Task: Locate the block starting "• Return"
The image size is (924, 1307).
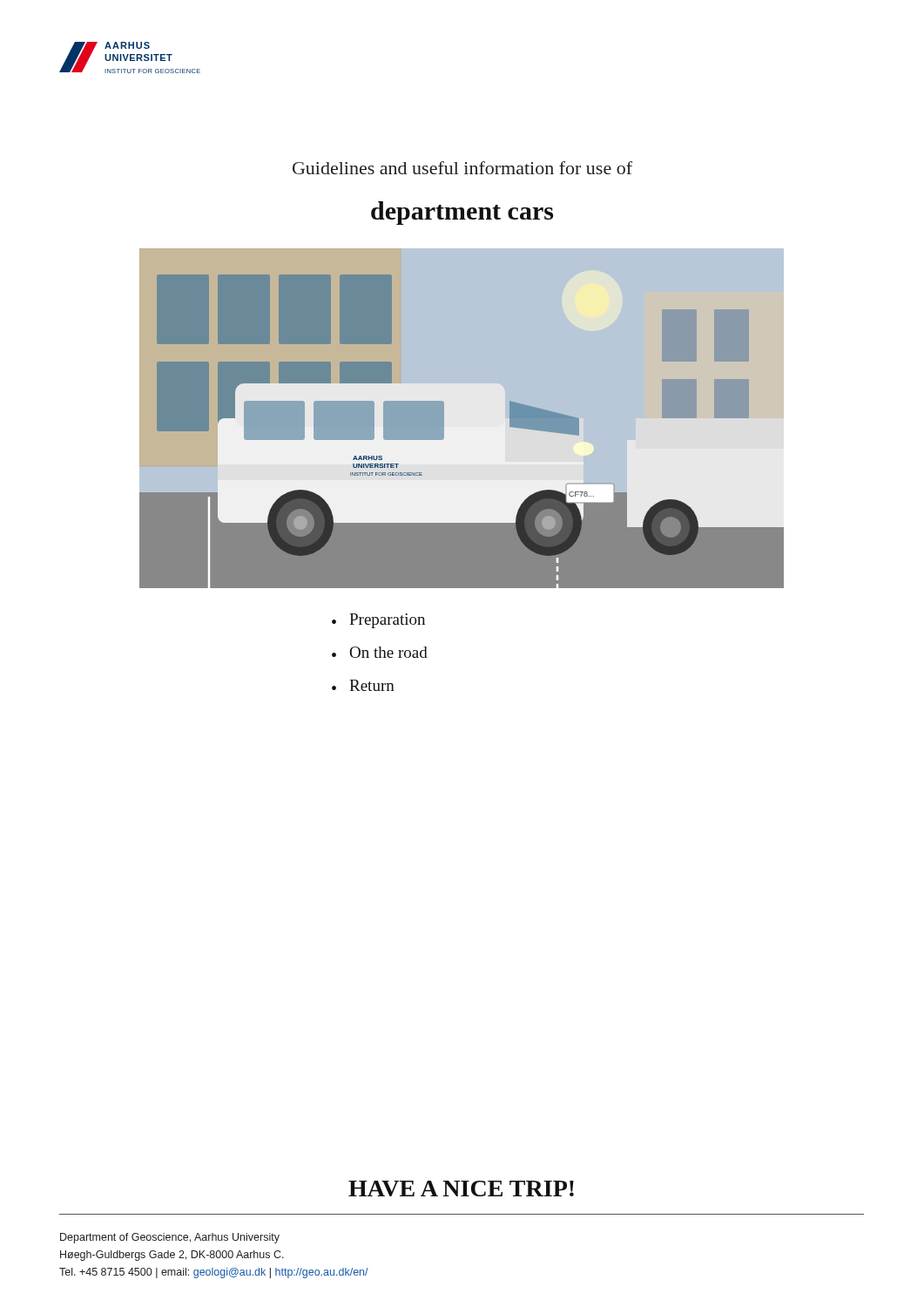Action: (363, 688)
